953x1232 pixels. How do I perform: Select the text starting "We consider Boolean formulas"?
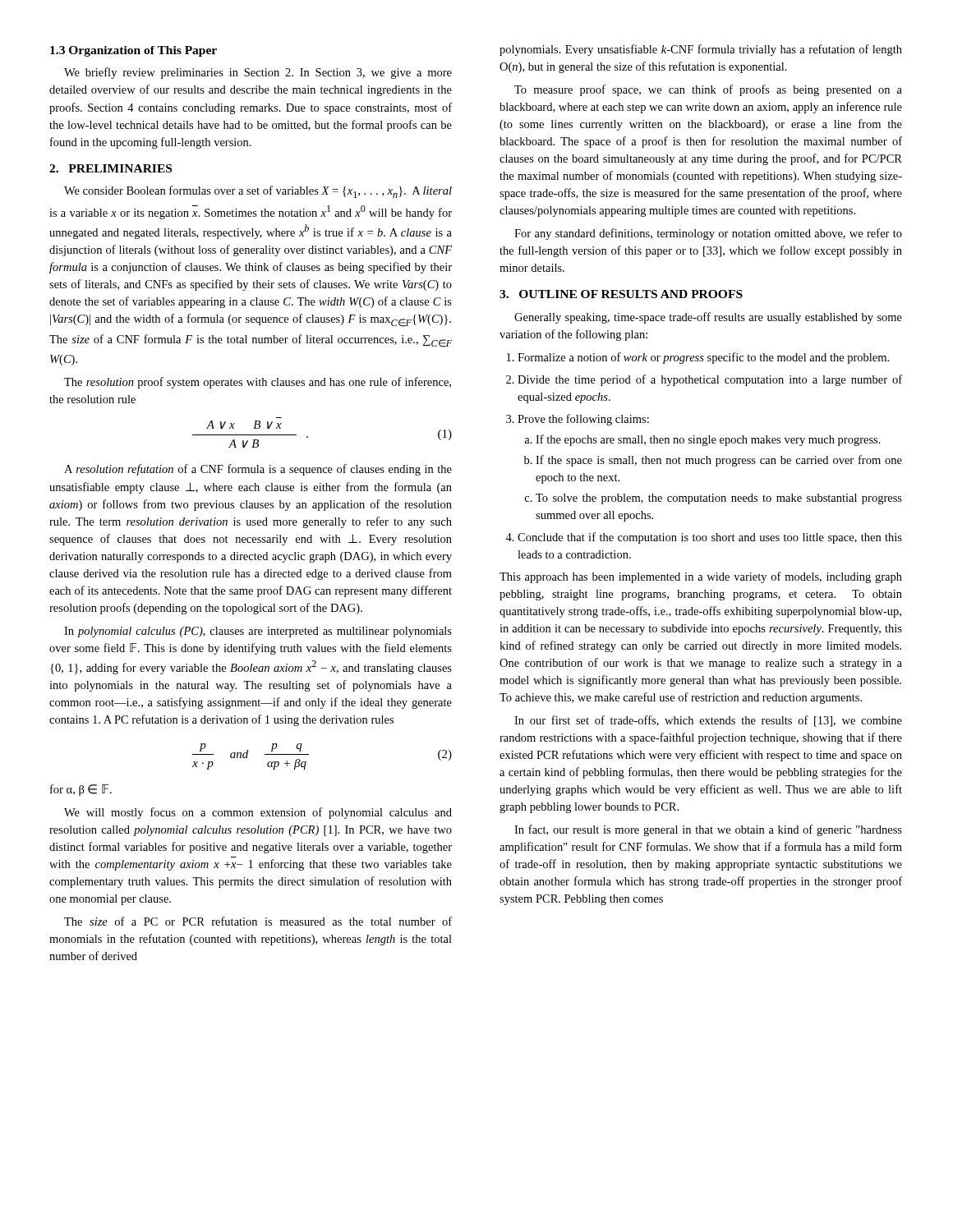click(x=251, y=275)
